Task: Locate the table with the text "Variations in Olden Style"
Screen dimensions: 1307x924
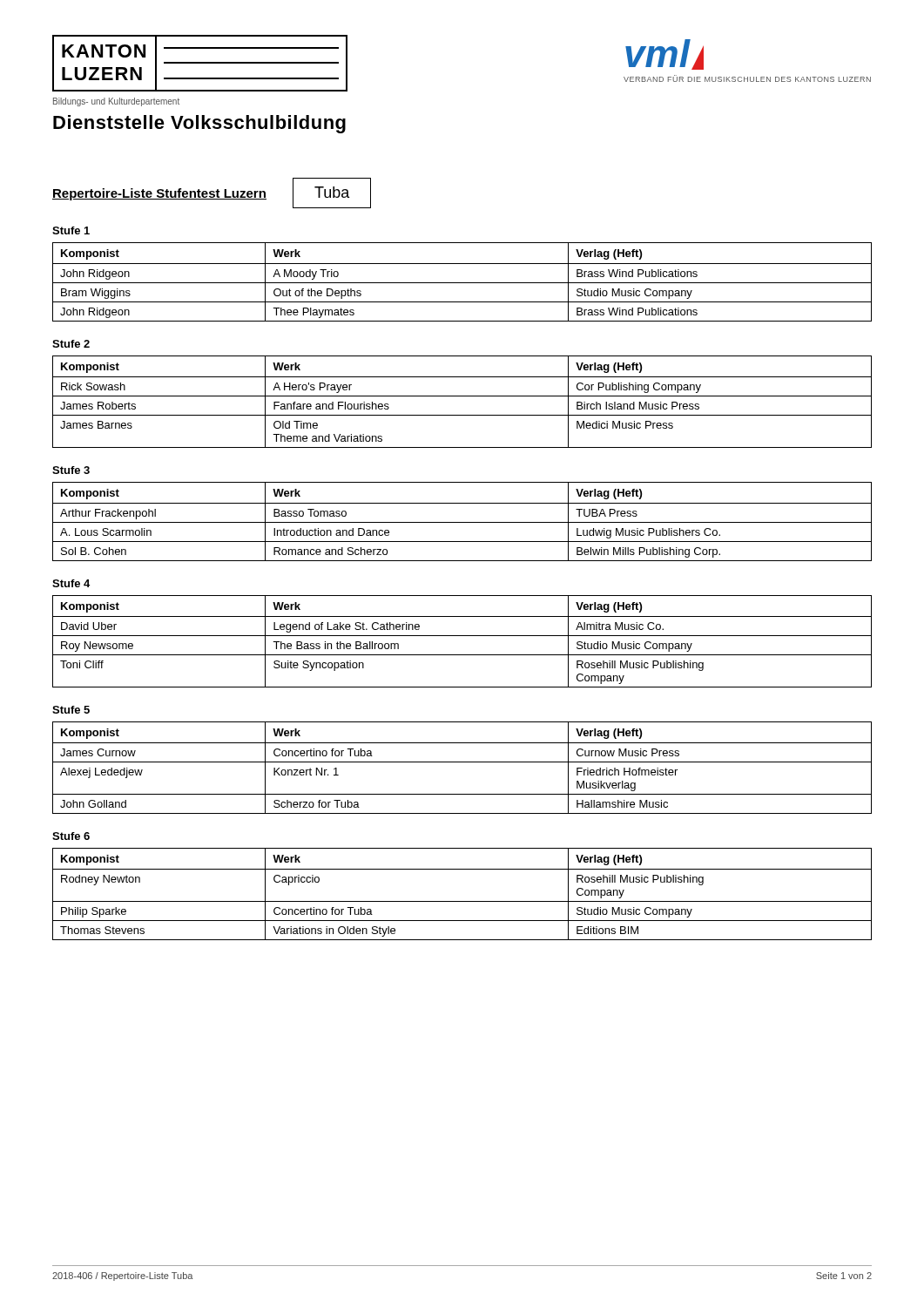Action: click(462, 894)
